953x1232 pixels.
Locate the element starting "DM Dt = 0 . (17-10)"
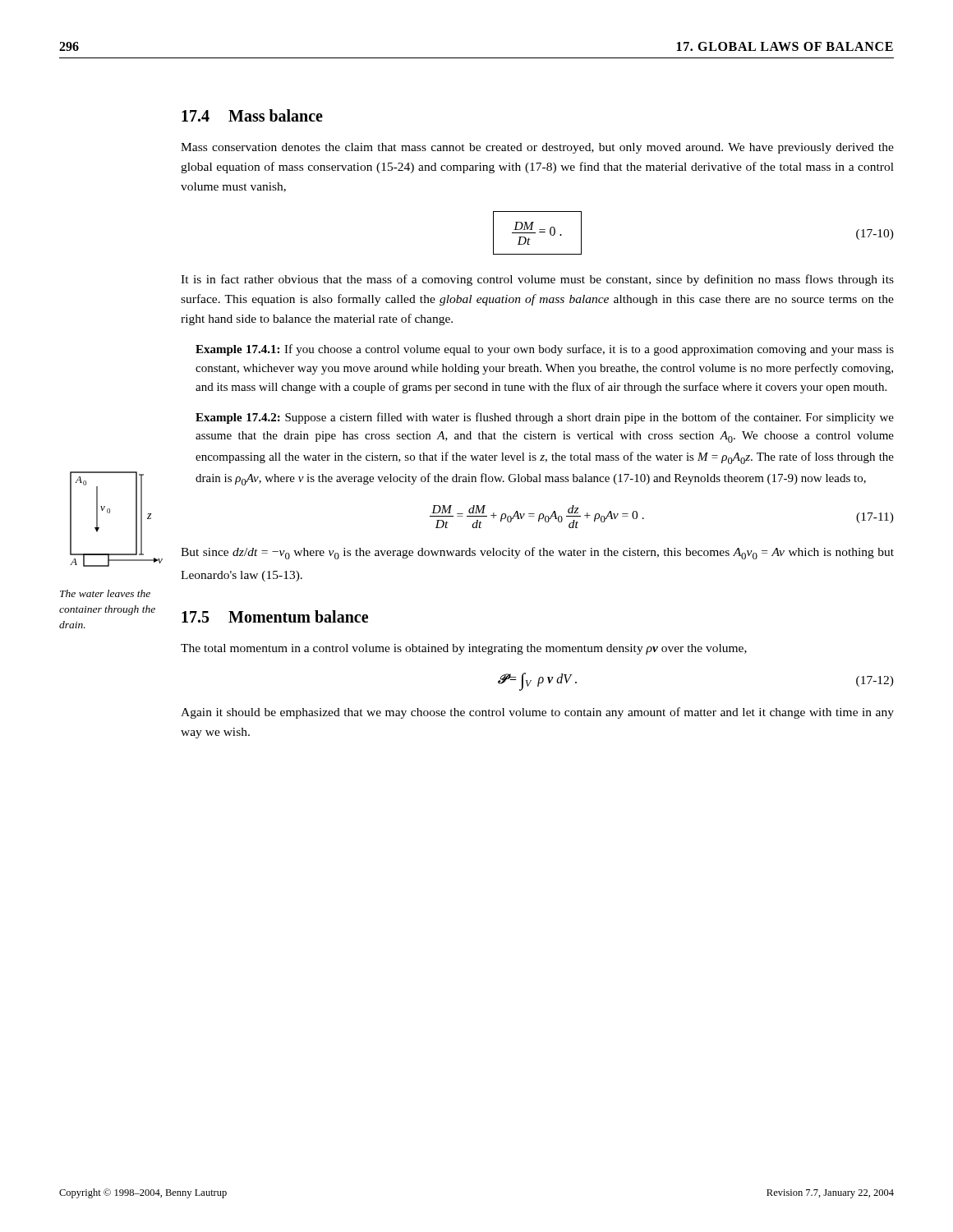[535, 233]
